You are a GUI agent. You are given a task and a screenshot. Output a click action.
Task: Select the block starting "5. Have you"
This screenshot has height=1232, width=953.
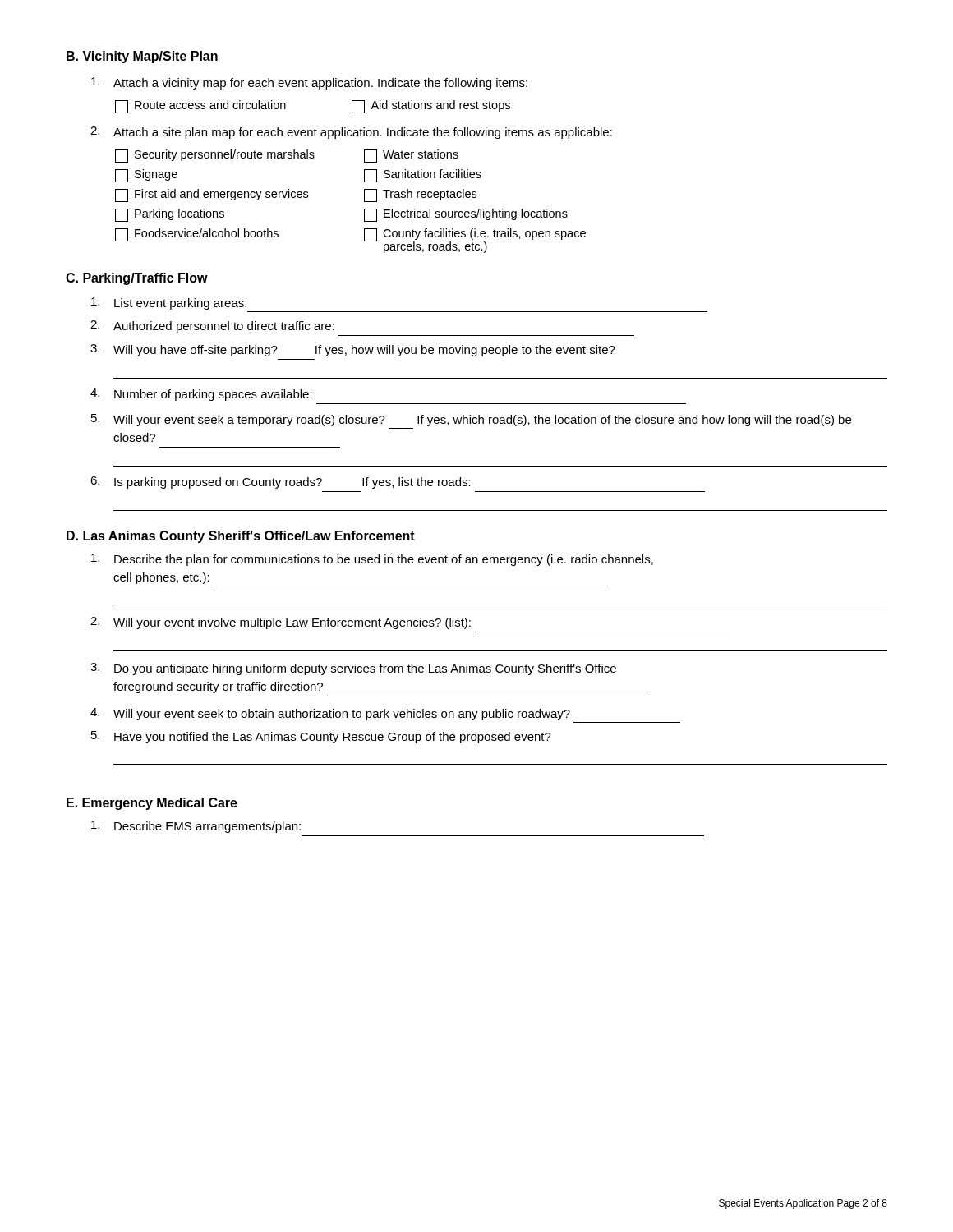[489, 746]
